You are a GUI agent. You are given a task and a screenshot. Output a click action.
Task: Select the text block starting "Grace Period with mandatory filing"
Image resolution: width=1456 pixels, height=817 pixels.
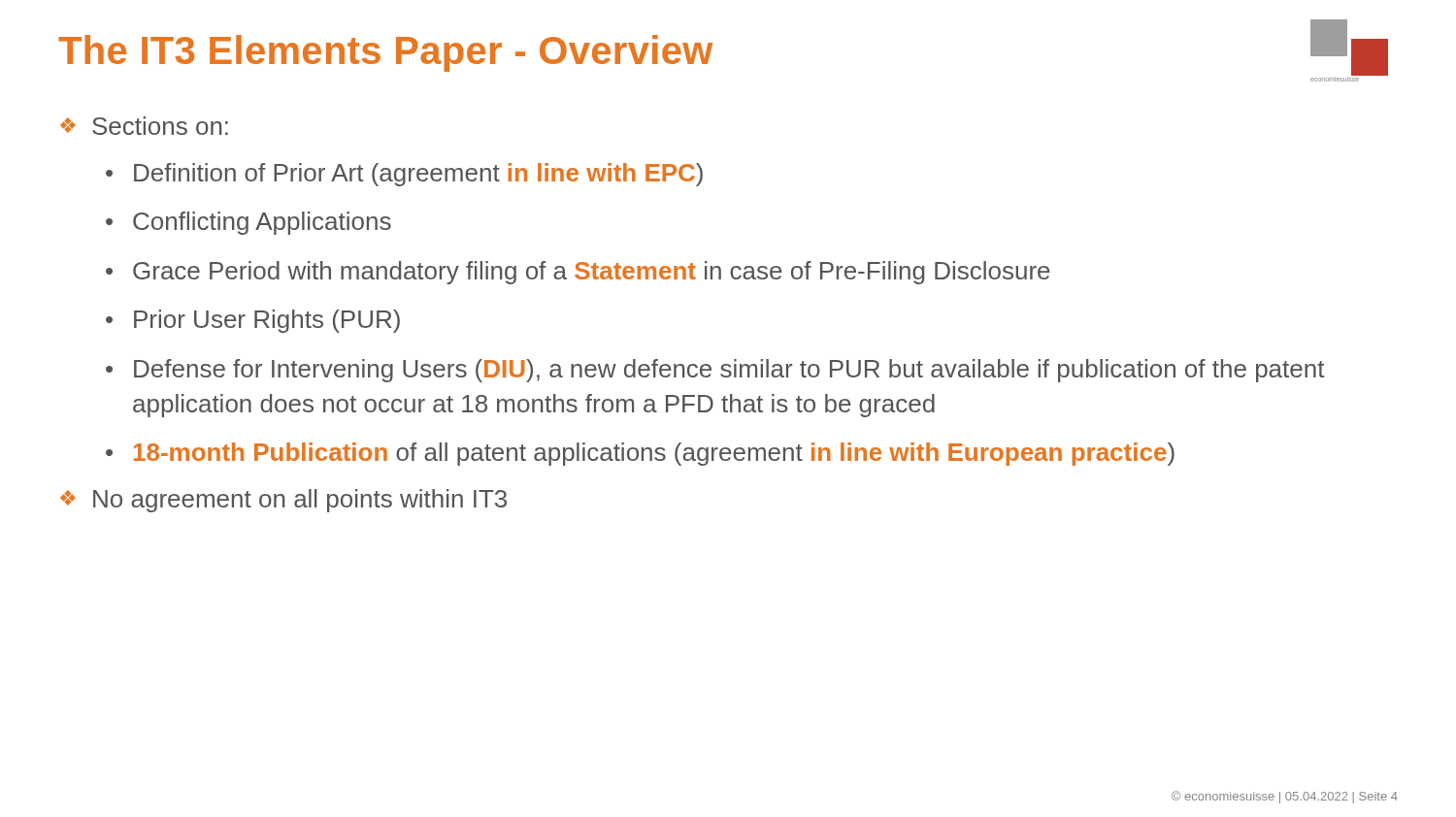(x=591, y=271)
